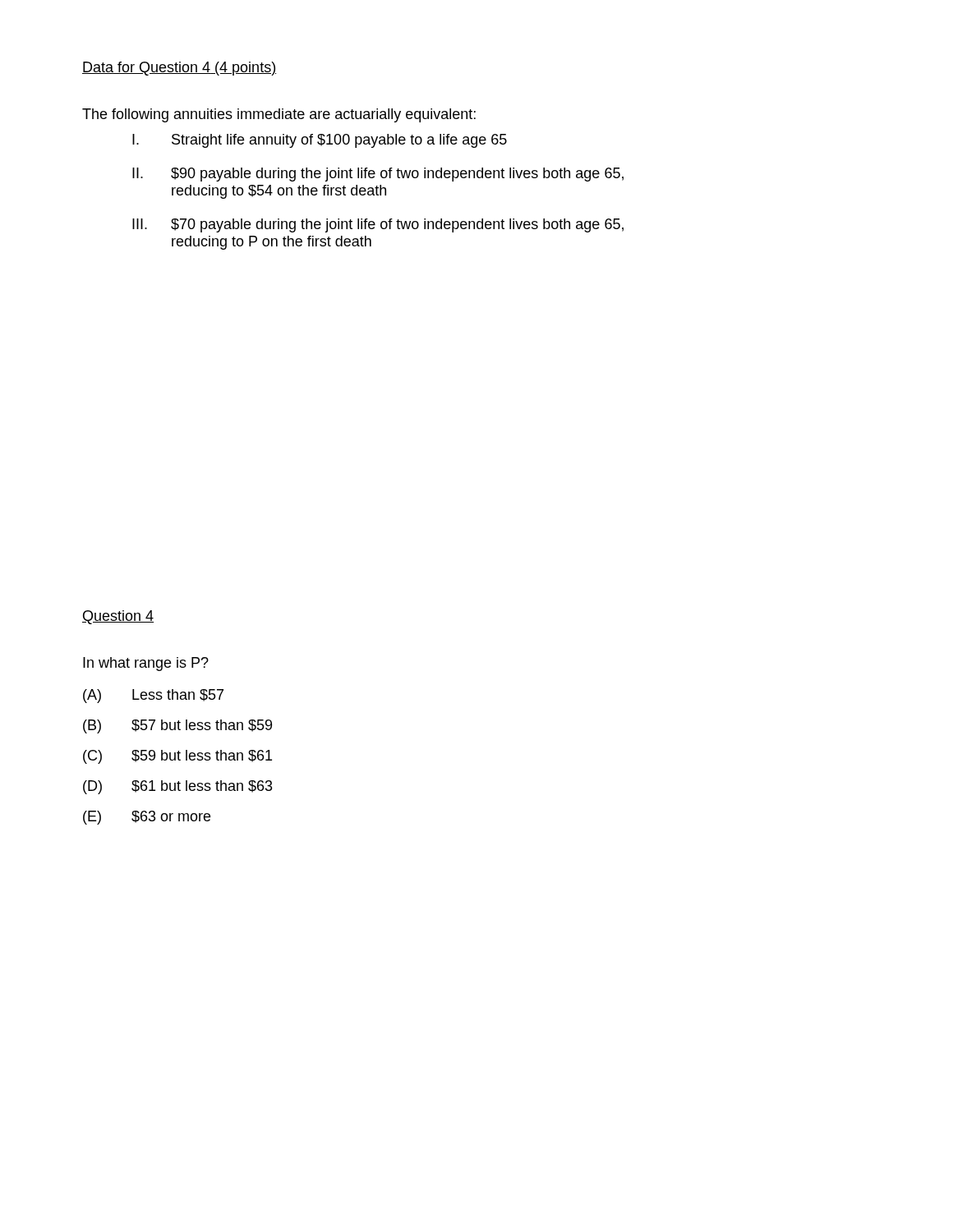The width and height of the screenshot is (953, 1232).
Task: Select the region starting "II. $90 payable during the joint life"
Action: click(501, 182)
